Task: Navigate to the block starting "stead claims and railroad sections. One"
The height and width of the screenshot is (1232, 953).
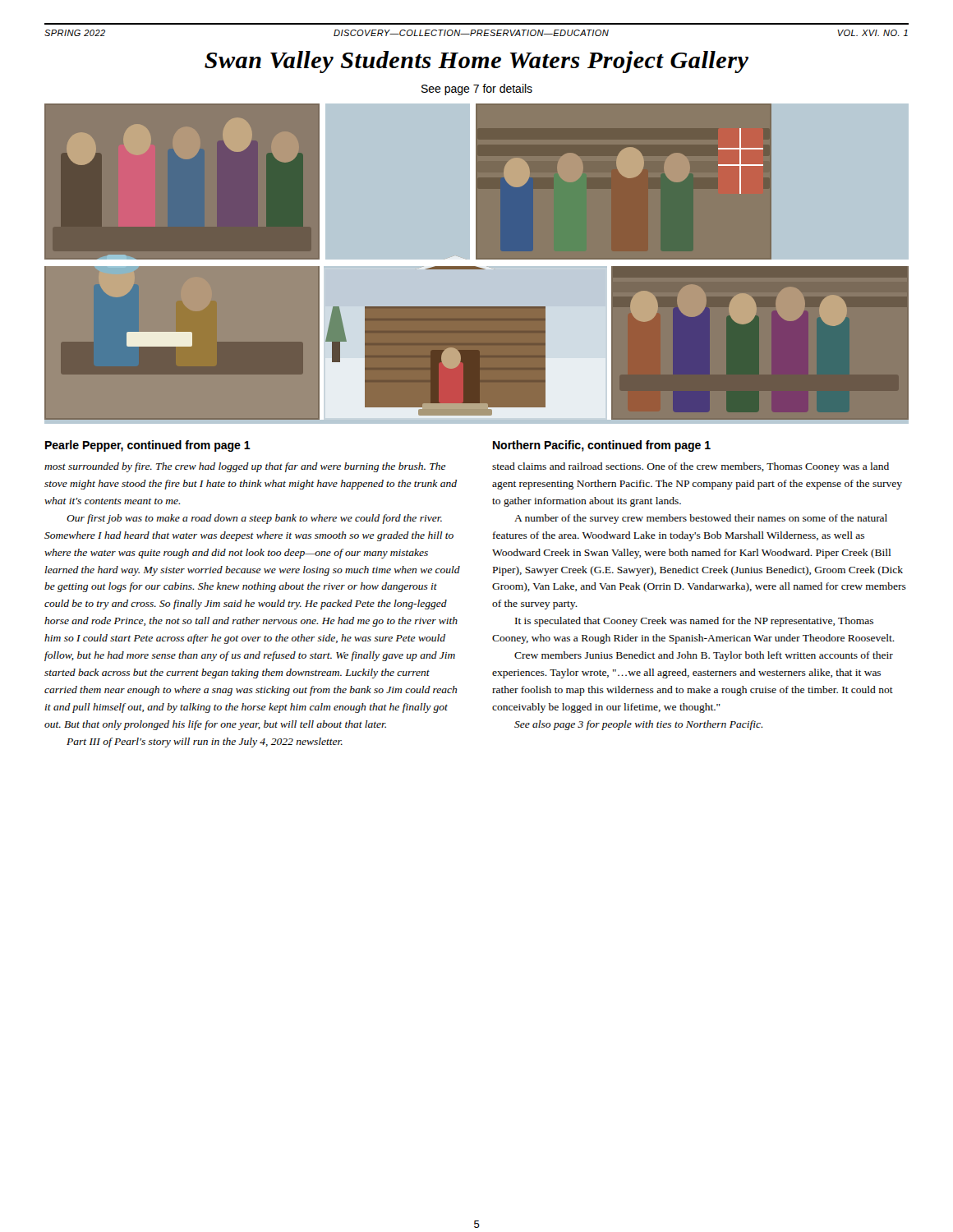Action: click(x=700, y=596)
